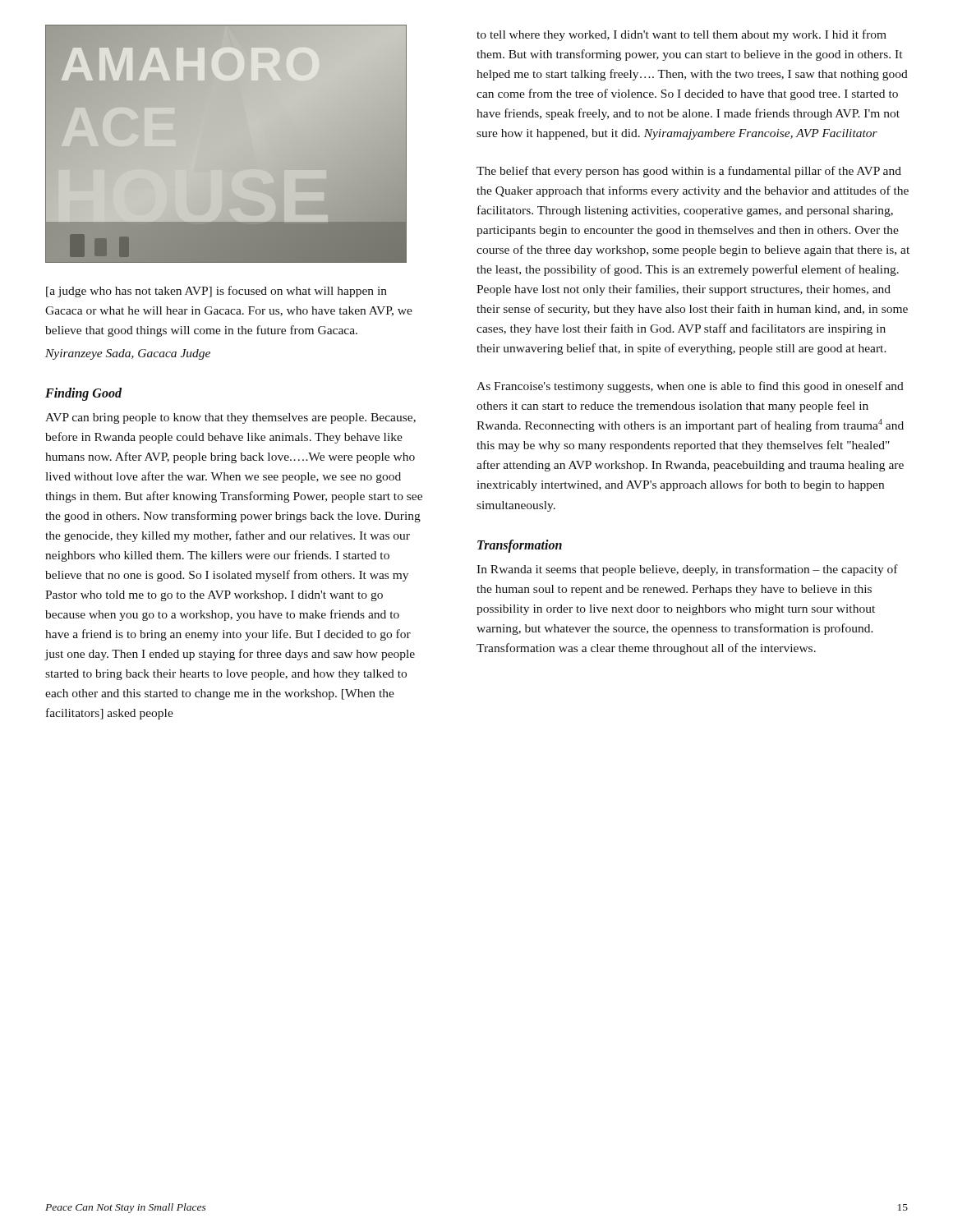Point to the block beginning "As Francoise's testimony suggests, when one is"
Viewport: 953px width, 1232px height.
[x=690, y=445]
